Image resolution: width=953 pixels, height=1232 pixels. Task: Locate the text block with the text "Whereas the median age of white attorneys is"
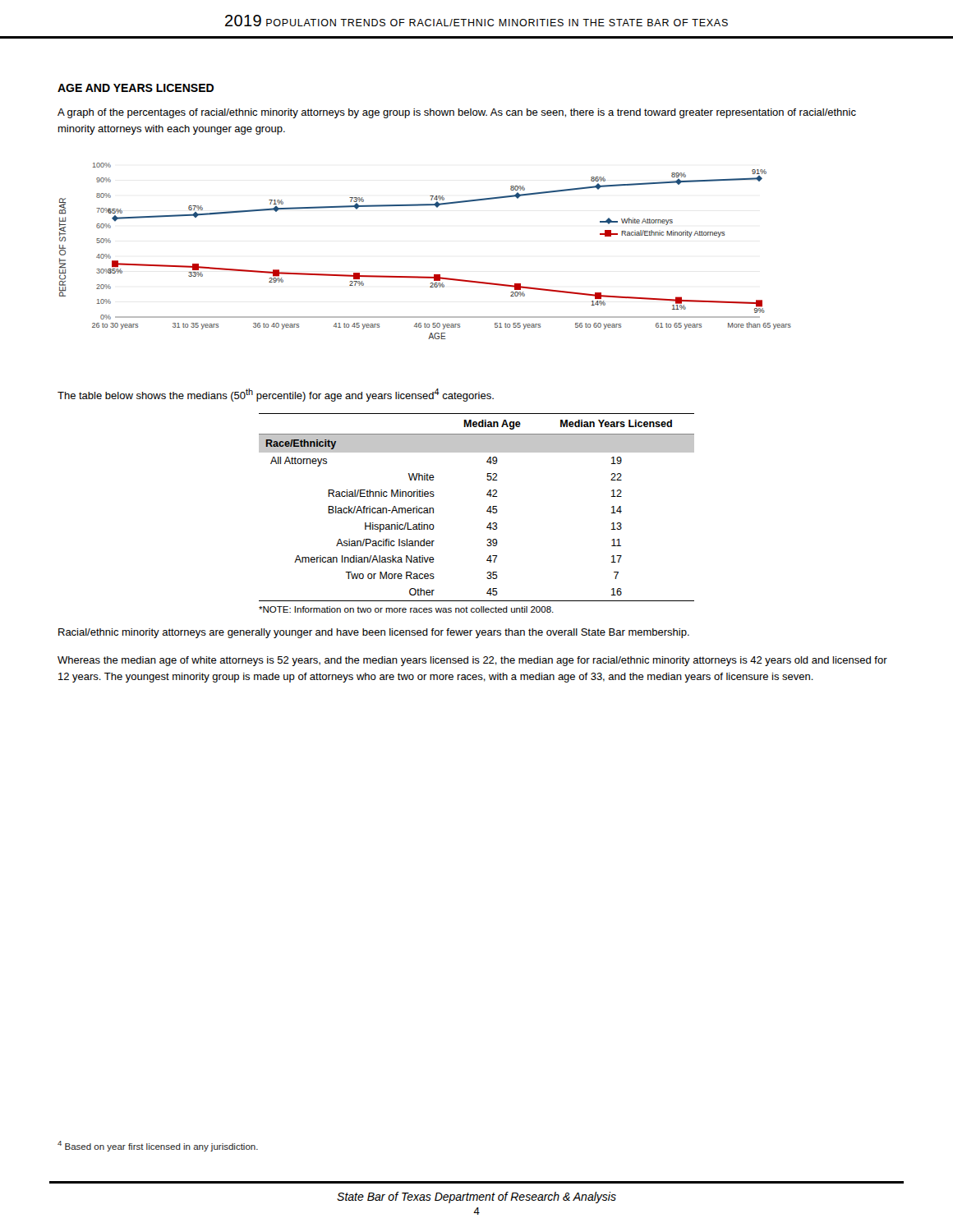pos(472,668)
